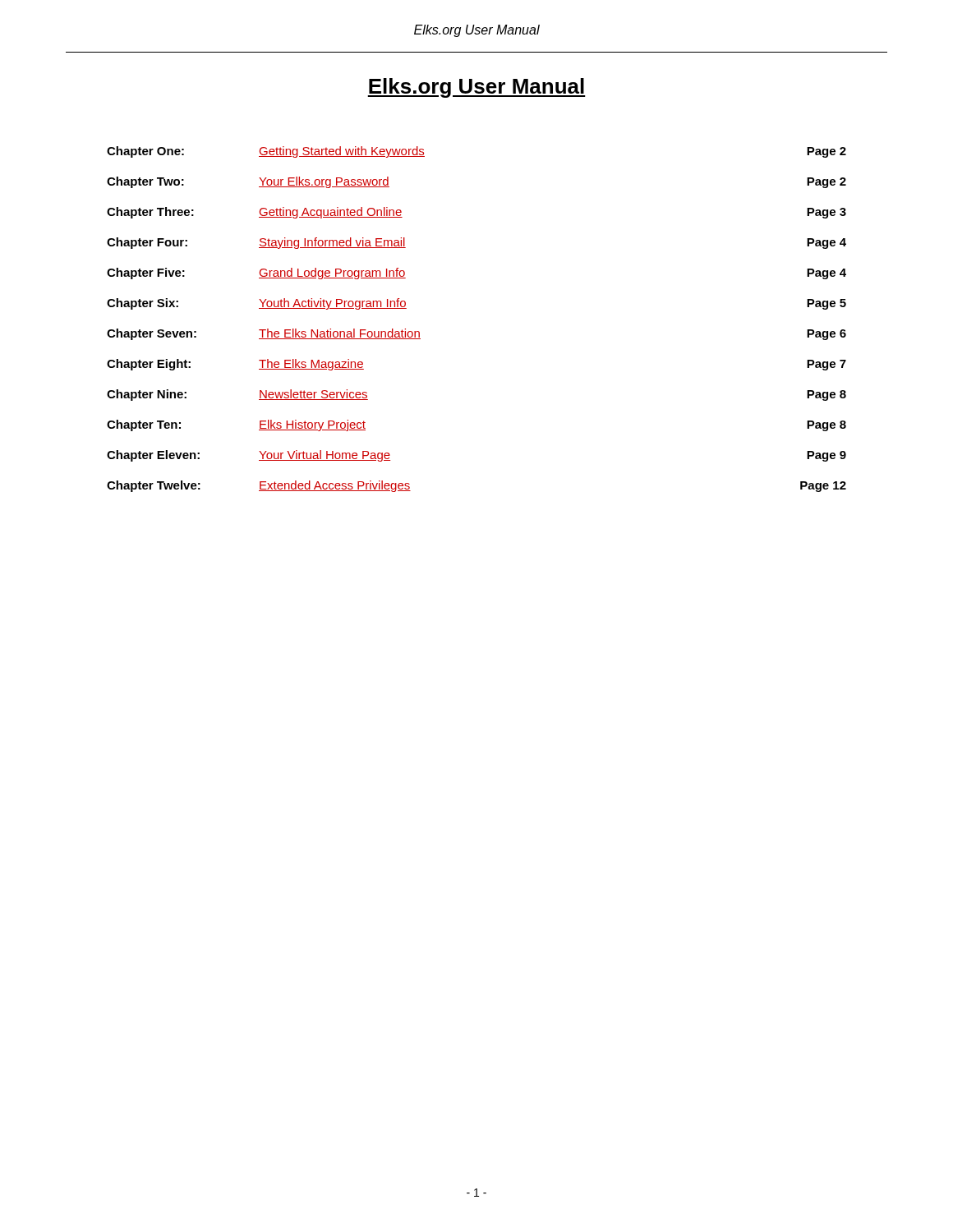This screenshot has width=953, height=1232.
Task: Locate the block of text that opens with "Chapter Seven: The"
Action: pyautogui.click(x=161, y=334)
